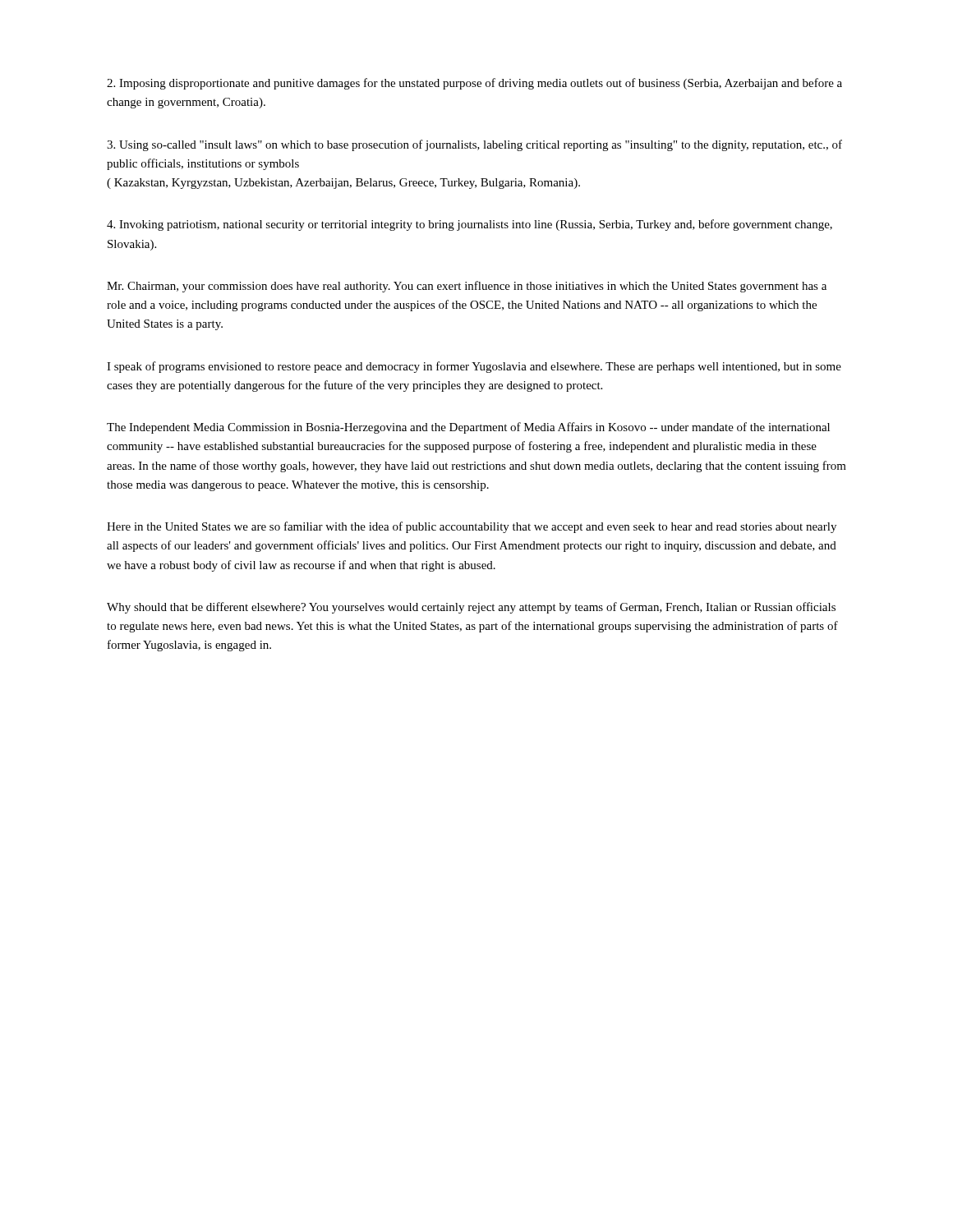Navigate to the element starting "Mr. Chairman, your commission does have"

pyautogui.click(x=467, y=305)
